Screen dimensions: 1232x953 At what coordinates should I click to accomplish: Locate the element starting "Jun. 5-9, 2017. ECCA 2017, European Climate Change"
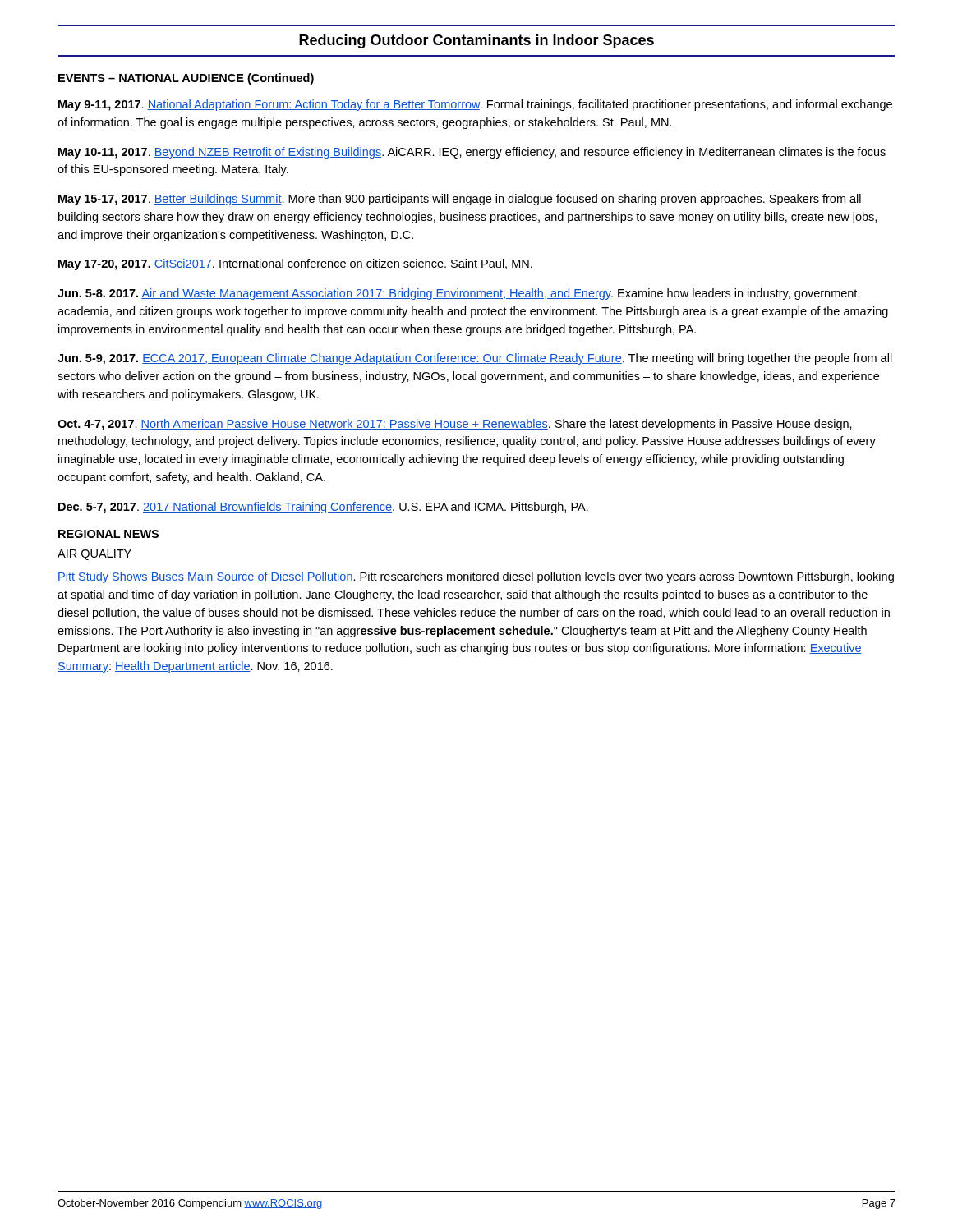click(x=475, y=376)
